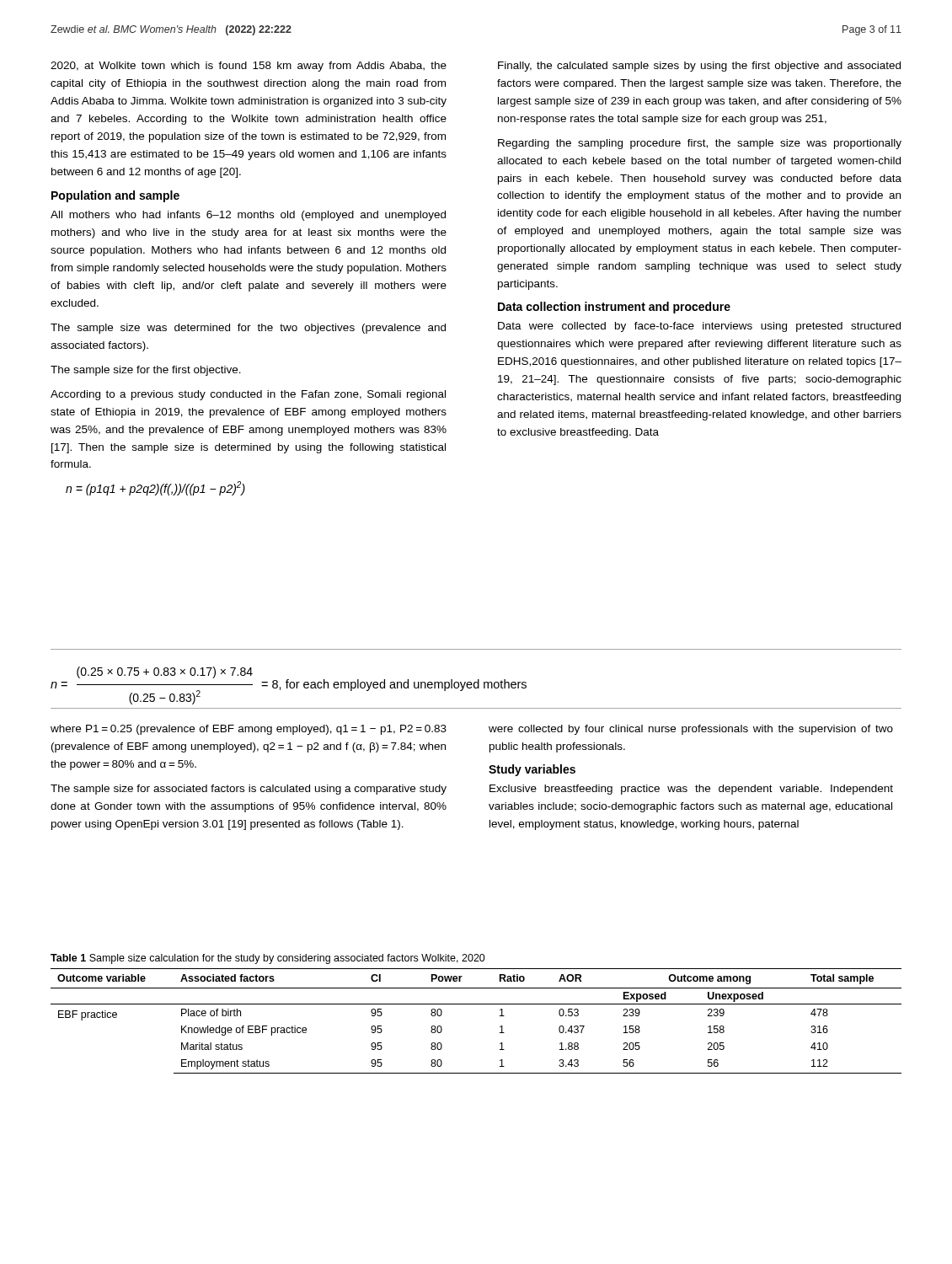Screen dimensions: 1264x952
Task: Click the formula that begins "n = (0.25 × 0.75 + 0.83 ×"
Action: click(289, 685)
